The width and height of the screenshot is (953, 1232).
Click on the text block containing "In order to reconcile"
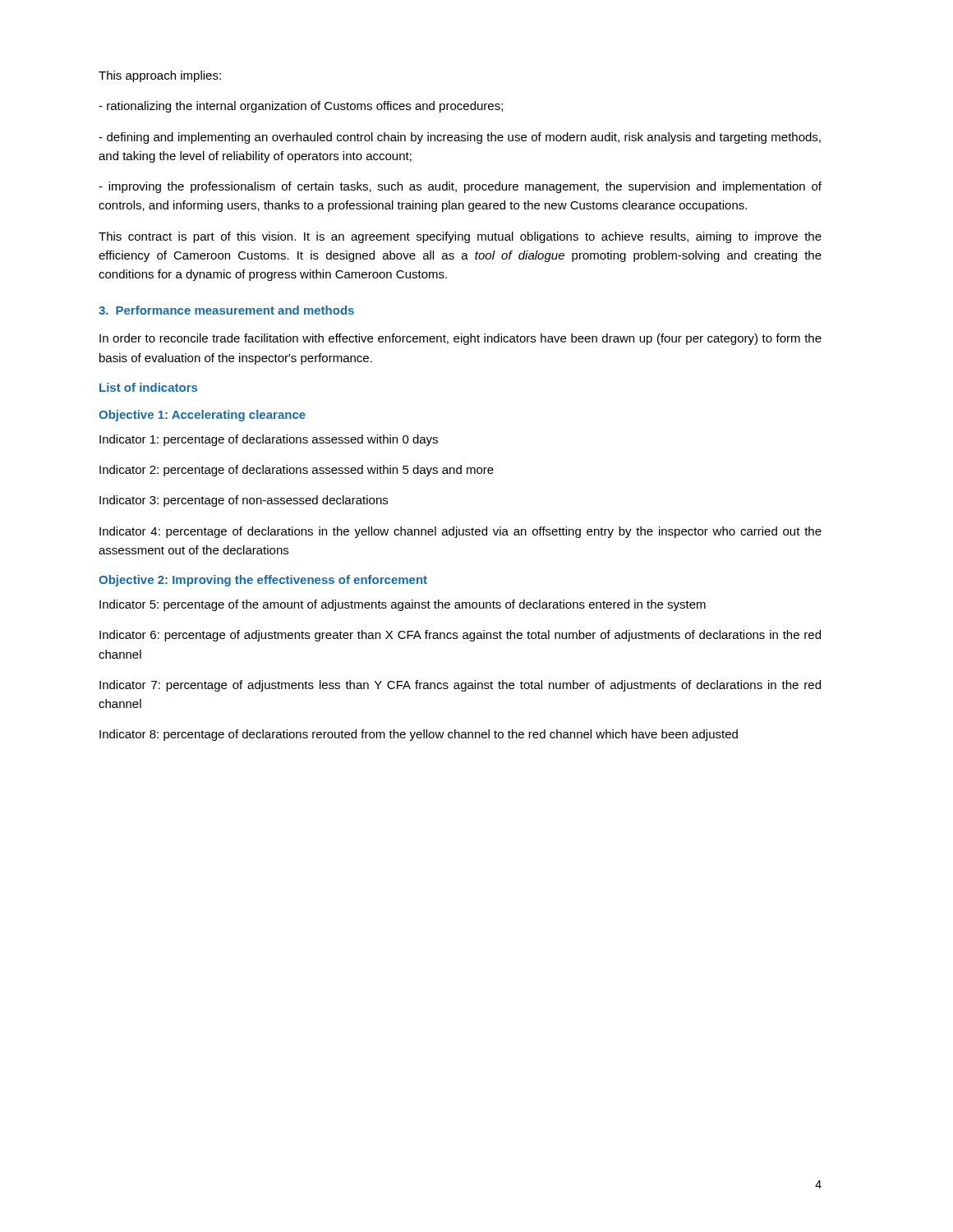point(460,348)
